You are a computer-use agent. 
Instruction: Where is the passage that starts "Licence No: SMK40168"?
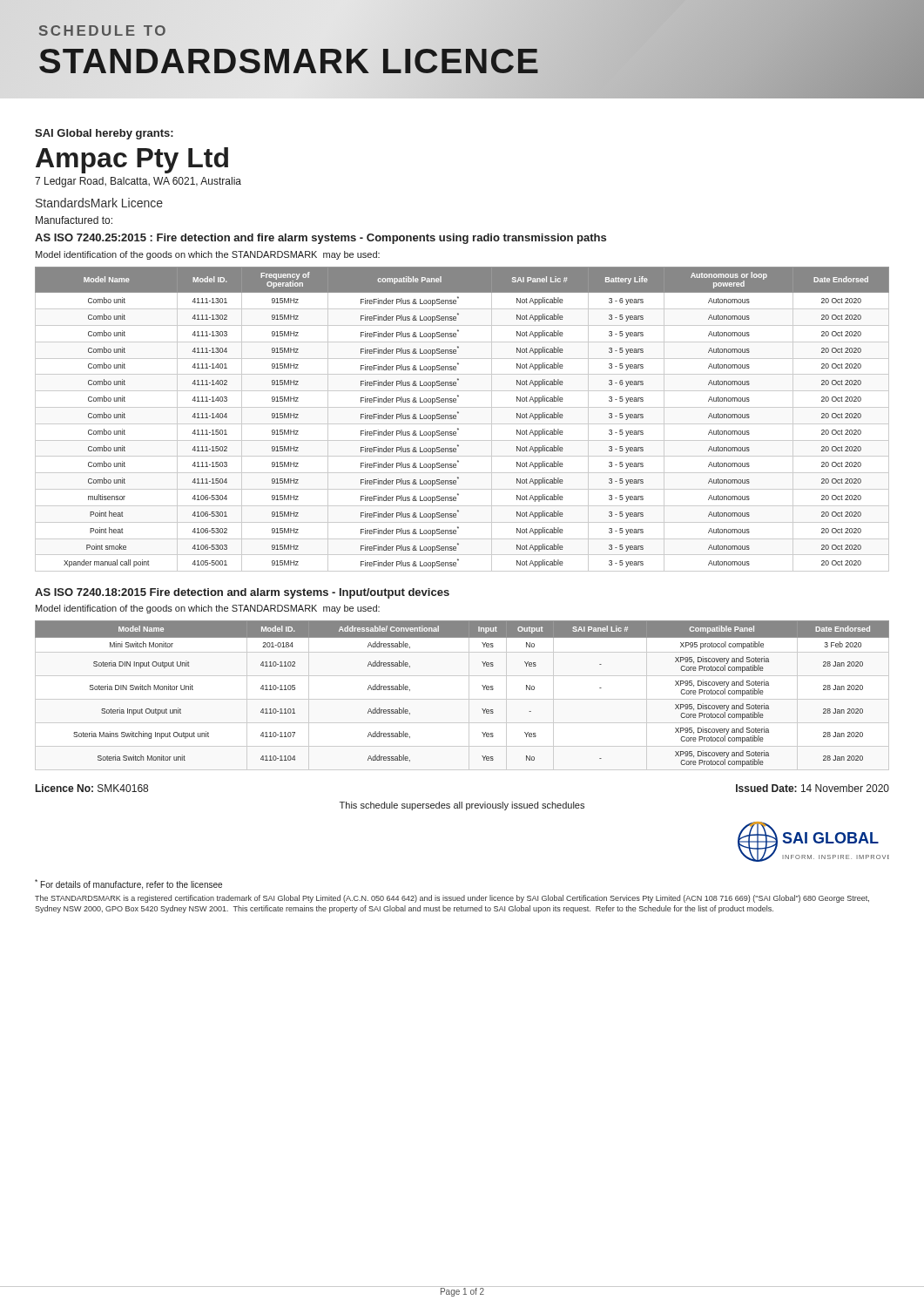tap(92, 787)
